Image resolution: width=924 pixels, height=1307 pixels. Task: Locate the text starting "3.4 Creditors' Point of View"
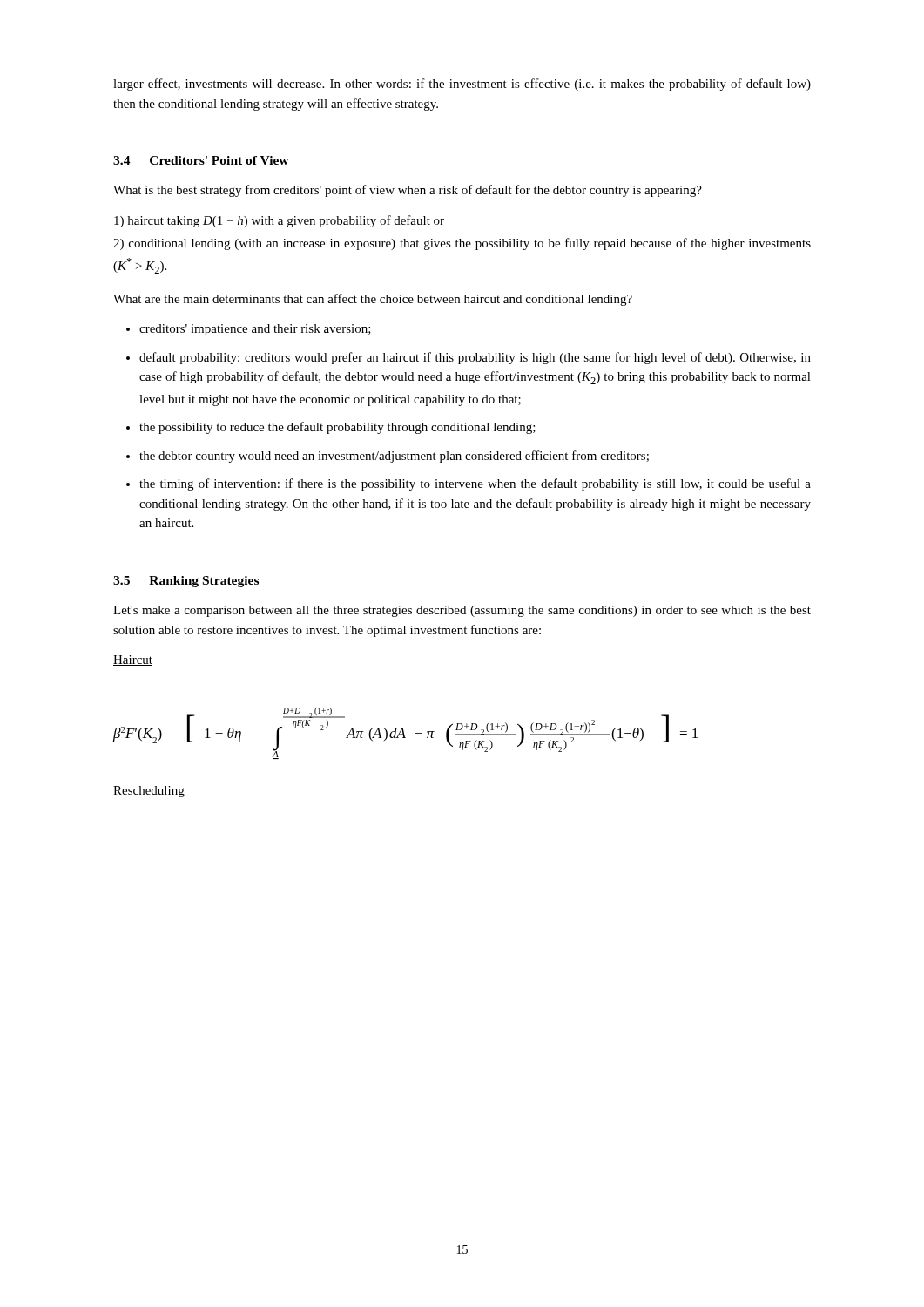pos(201,160)
